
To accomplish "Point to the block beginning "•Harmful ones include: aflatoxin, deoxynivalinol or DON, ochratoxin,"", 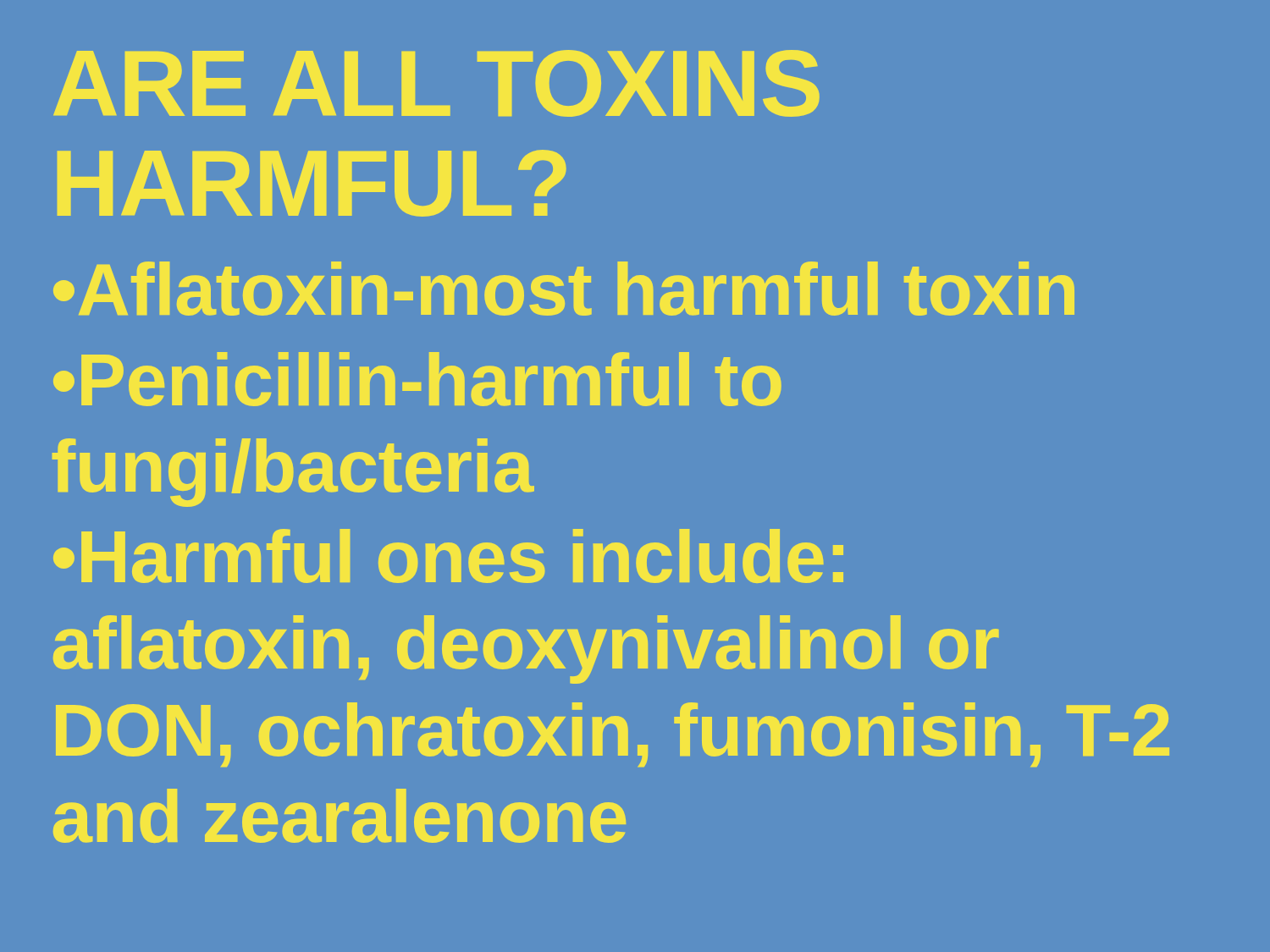I will click(x=635, y=687).
